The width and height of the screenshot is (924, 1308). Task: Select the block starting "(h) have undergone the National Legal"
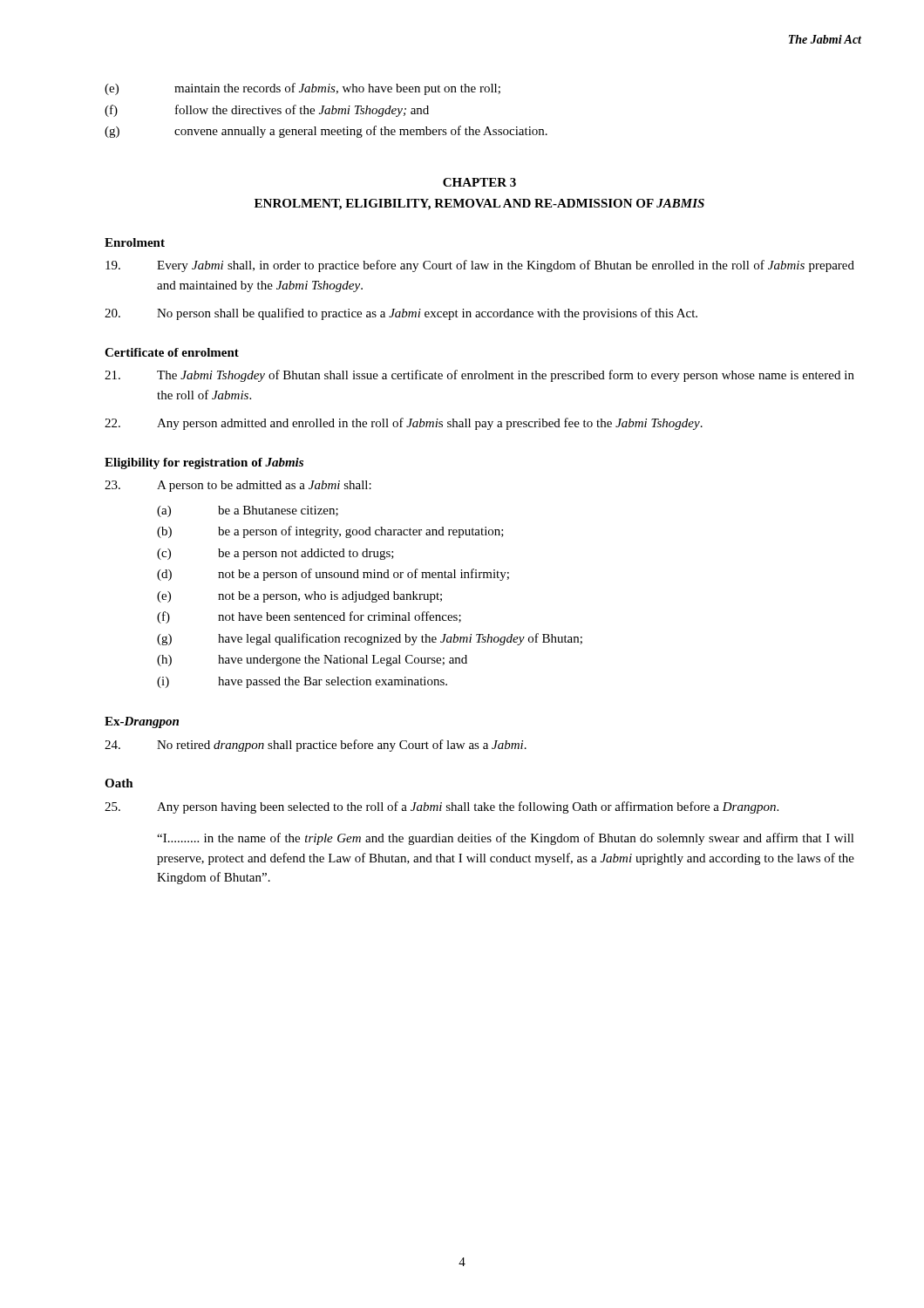coord(312,659)
